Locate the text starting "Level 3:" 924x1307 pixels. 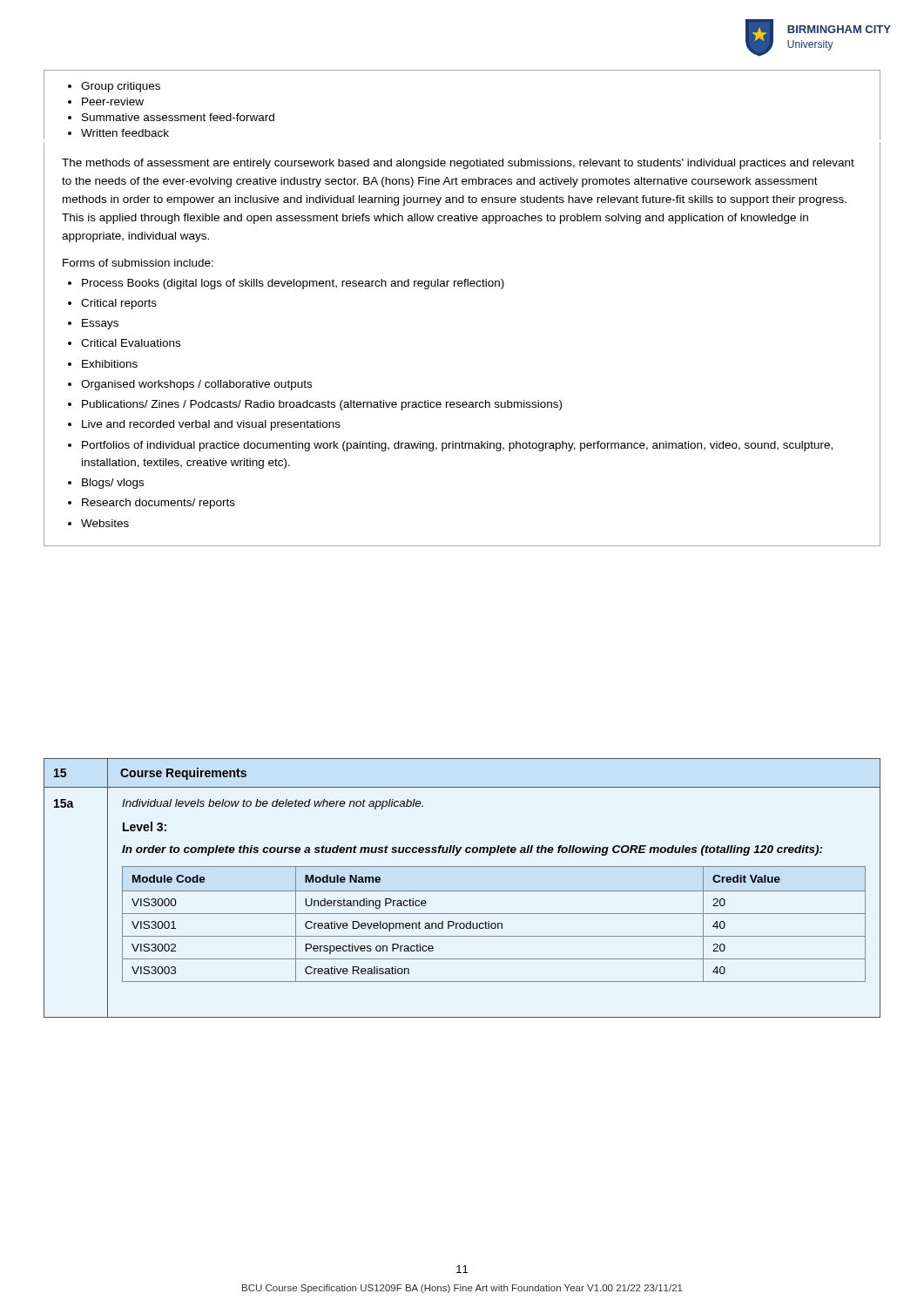click(145, 827)
